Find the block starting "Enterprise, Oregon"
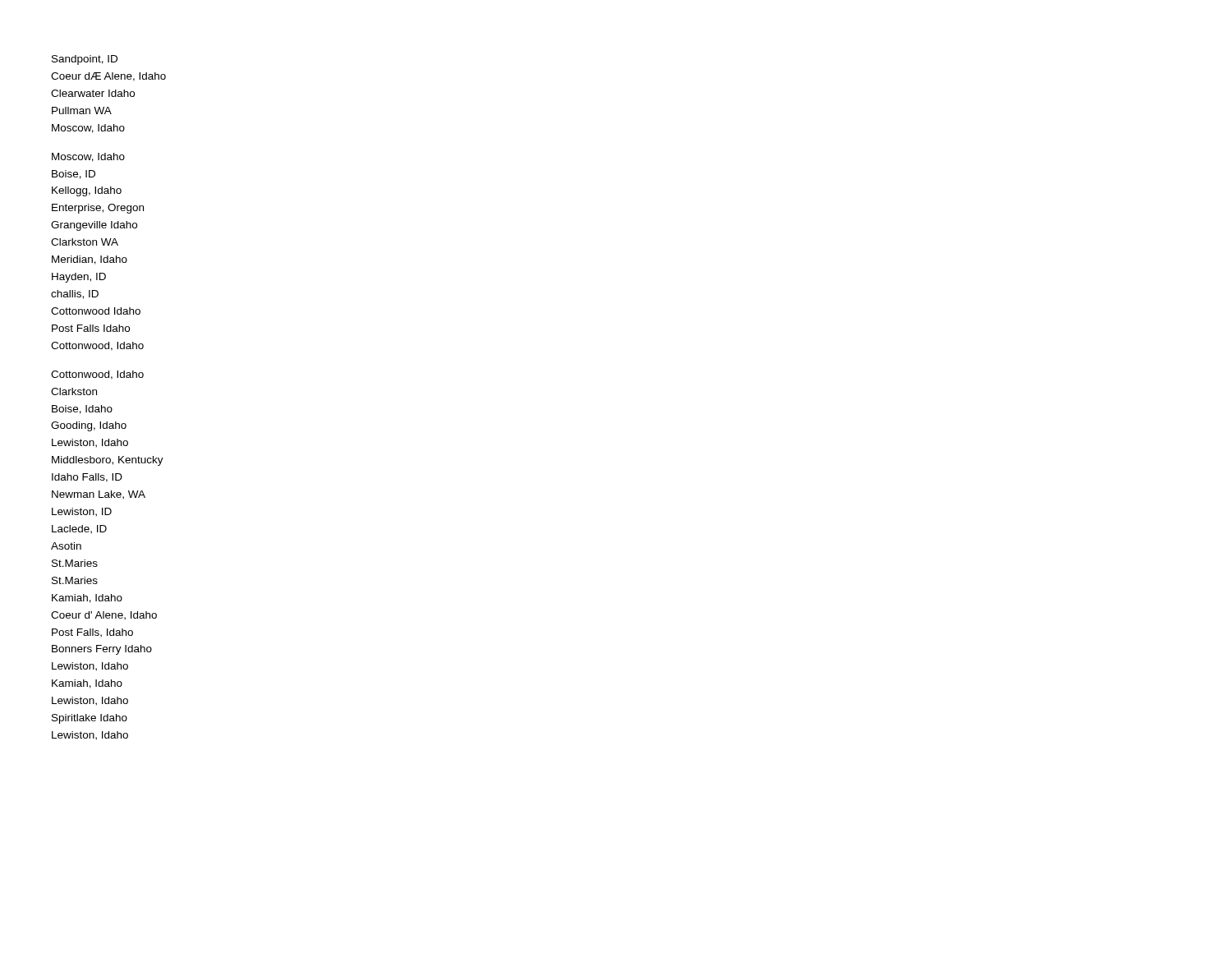 (x=98, y=208)
